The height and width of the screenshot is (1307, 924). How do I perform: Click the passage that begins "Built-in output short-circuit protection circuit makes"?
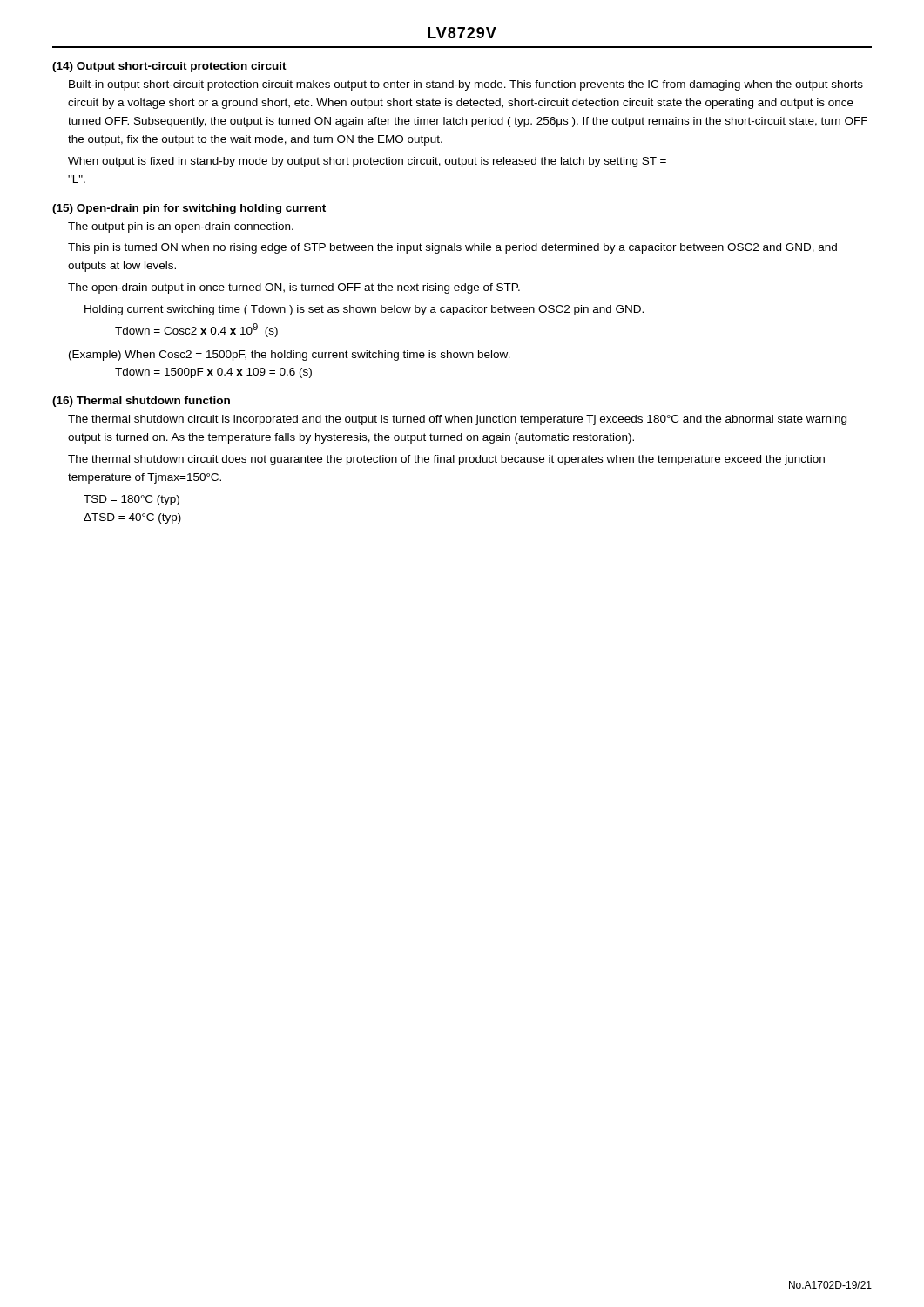click(468, 111)
